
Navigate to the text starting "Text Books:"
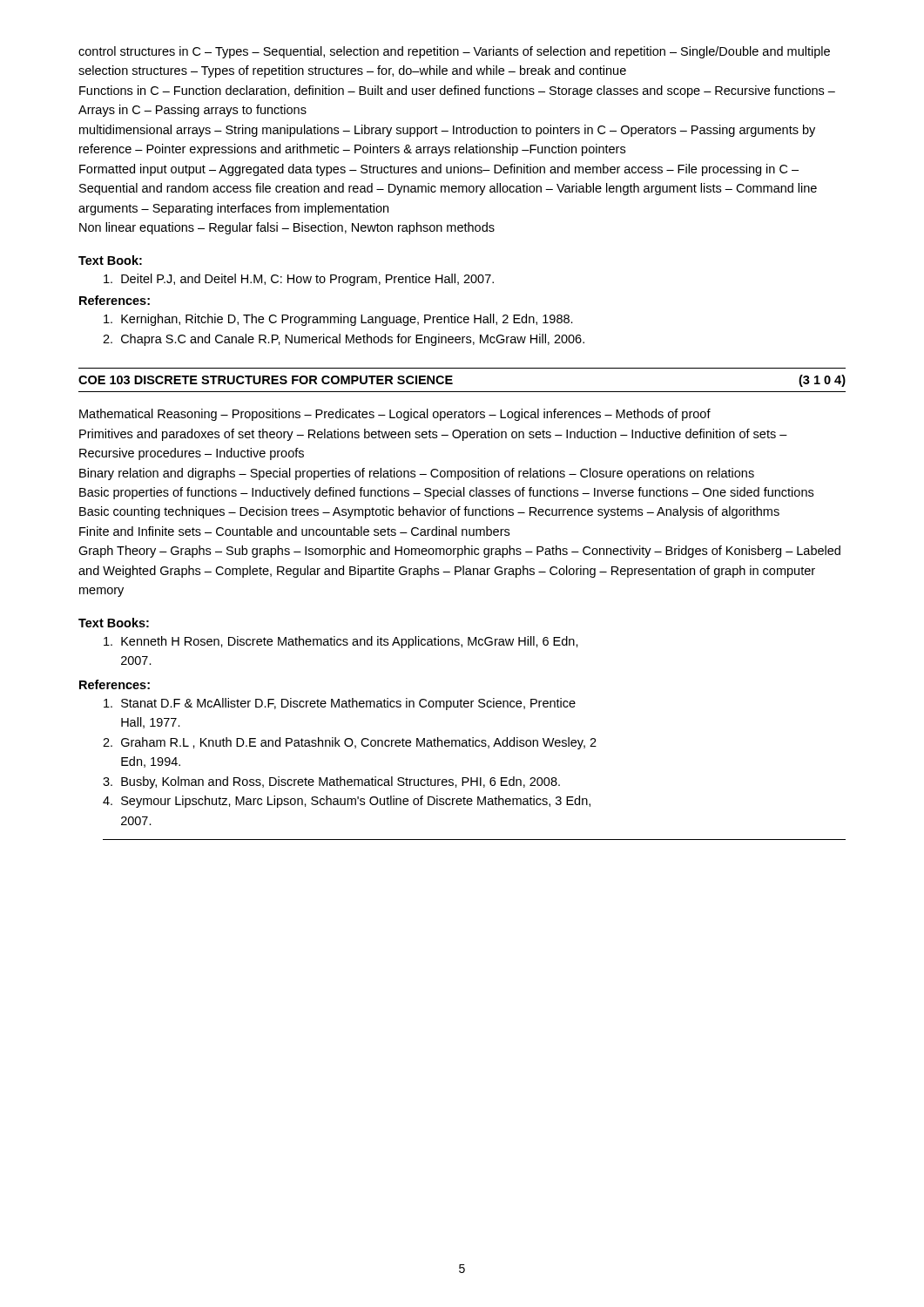point(114,623)
